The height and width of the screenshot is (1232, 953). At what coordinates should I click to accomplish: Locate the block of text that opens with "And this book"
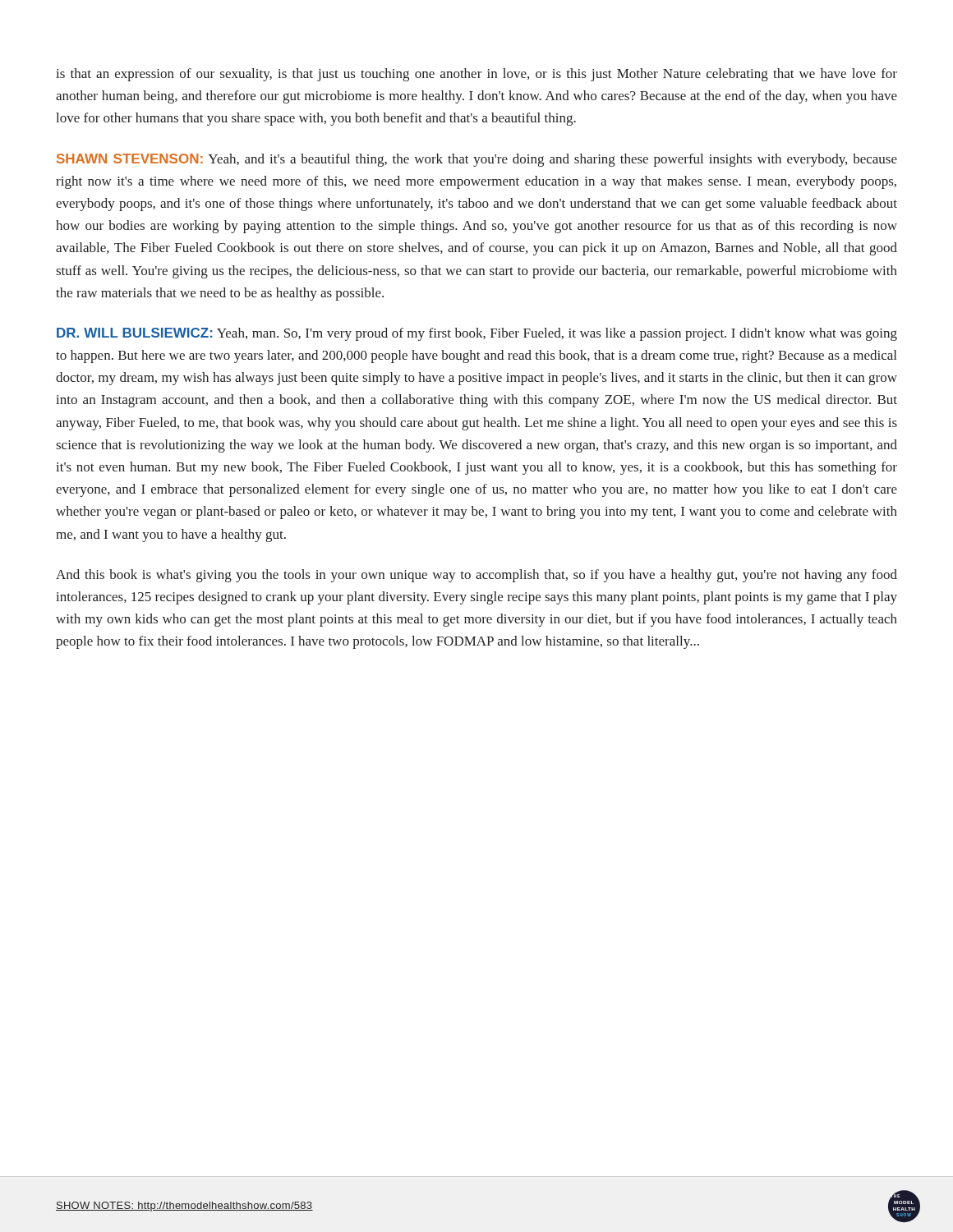[476, 608]
